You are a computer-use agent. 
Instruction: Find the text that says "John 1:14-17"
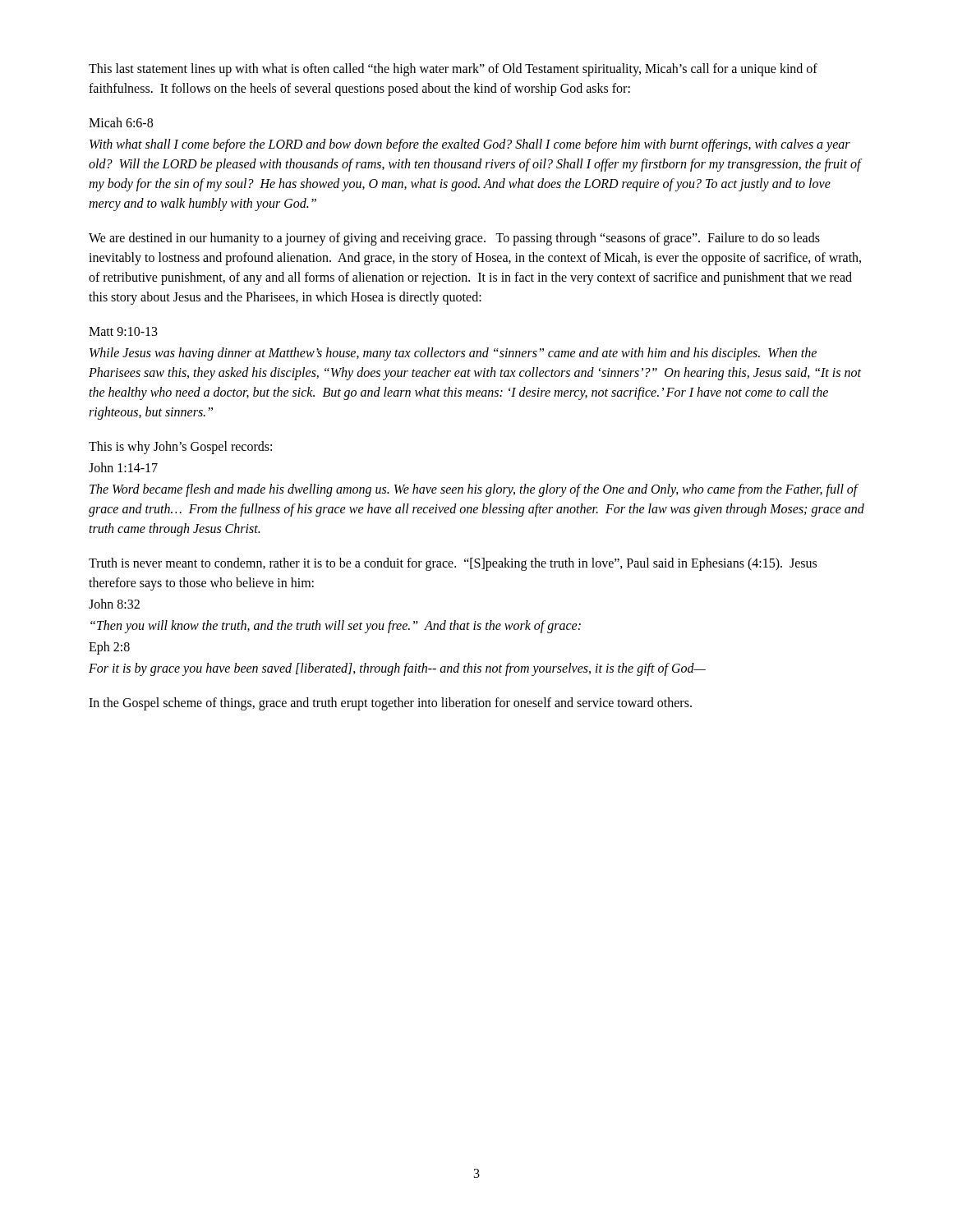click(123, 468)
